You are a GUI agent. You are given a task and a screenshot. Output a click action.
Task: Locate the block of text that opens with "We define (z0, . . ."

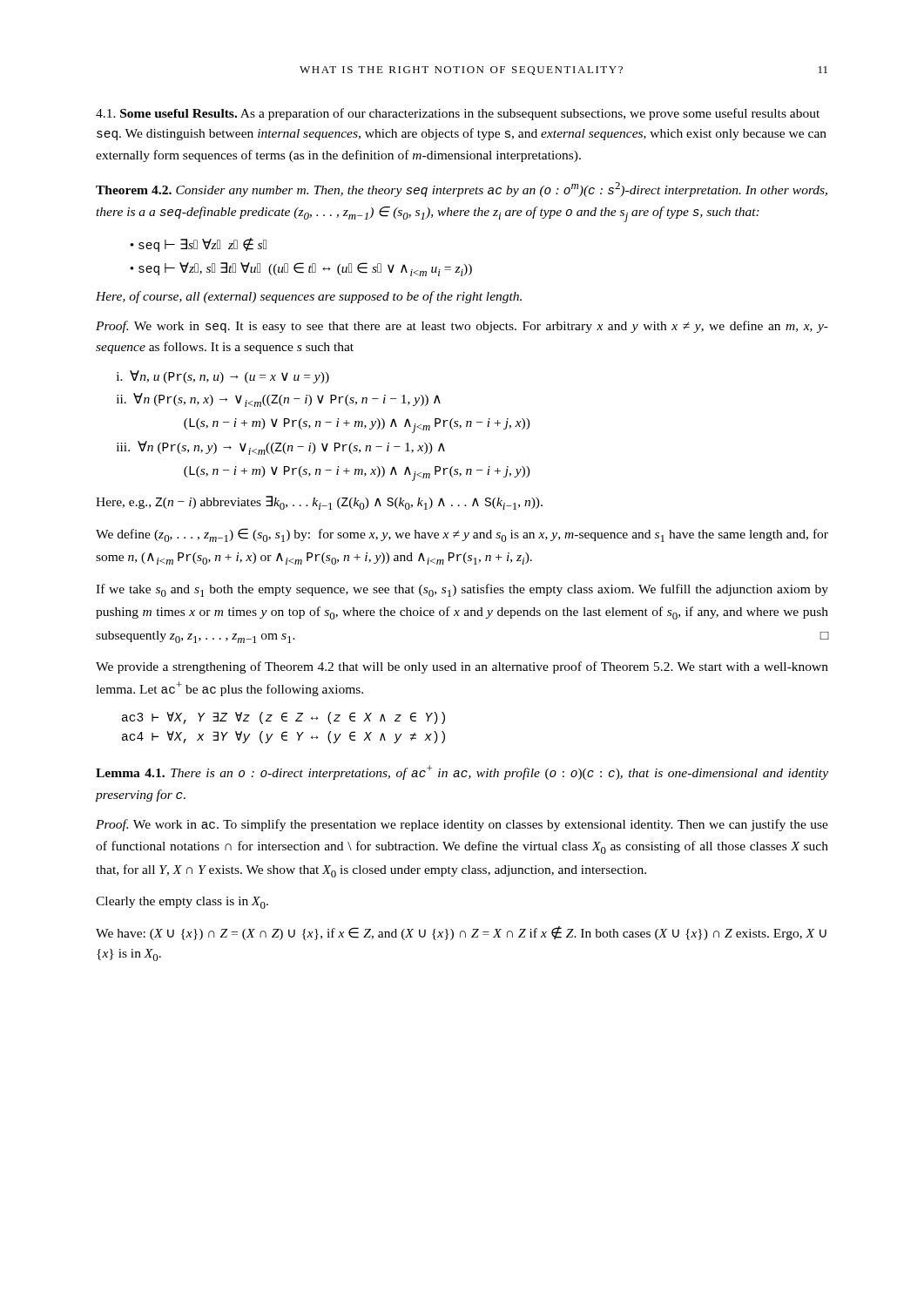(x=462, y=547)
